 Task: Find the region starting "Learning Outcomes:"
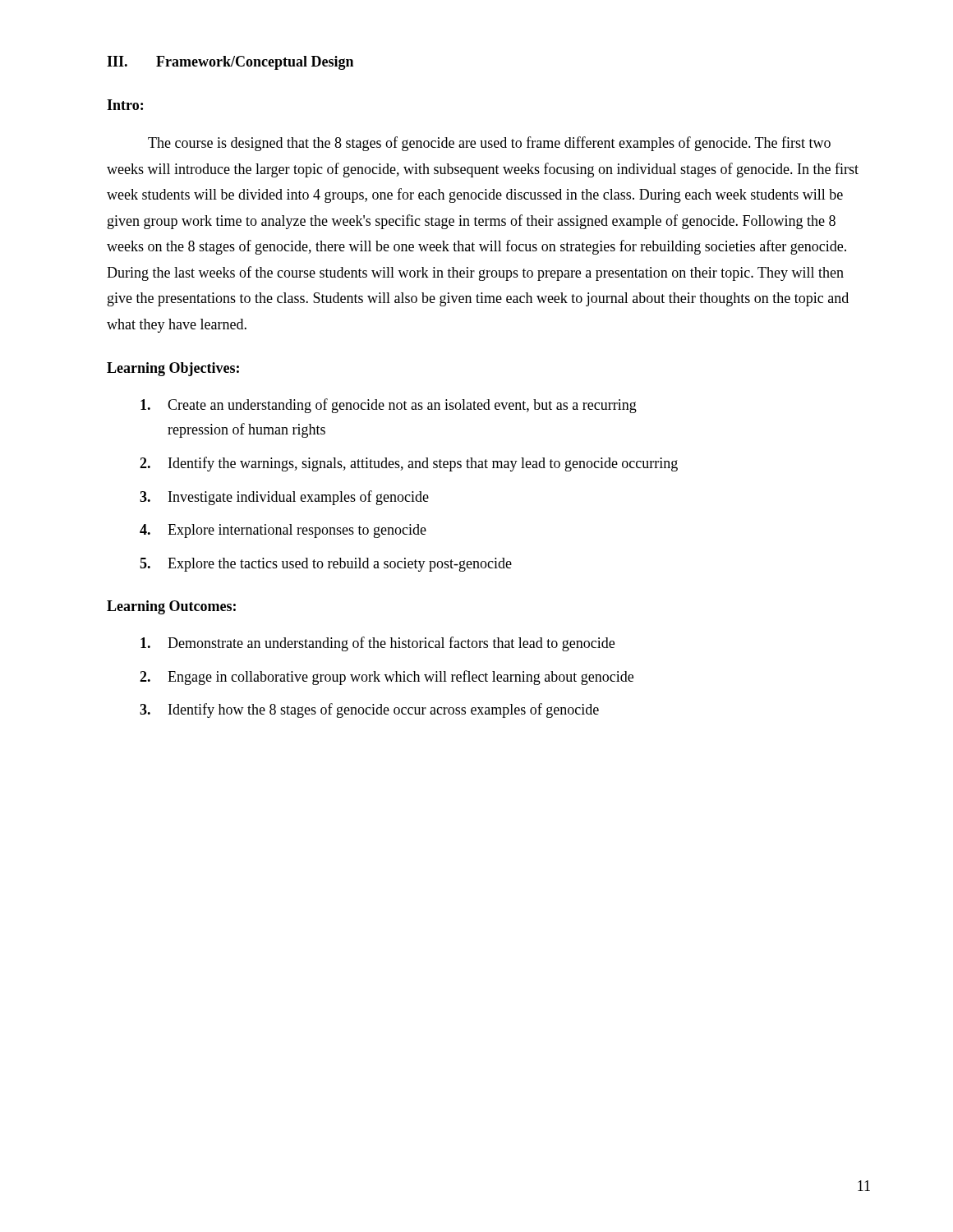pyautogui.click(x=172, y=606)
